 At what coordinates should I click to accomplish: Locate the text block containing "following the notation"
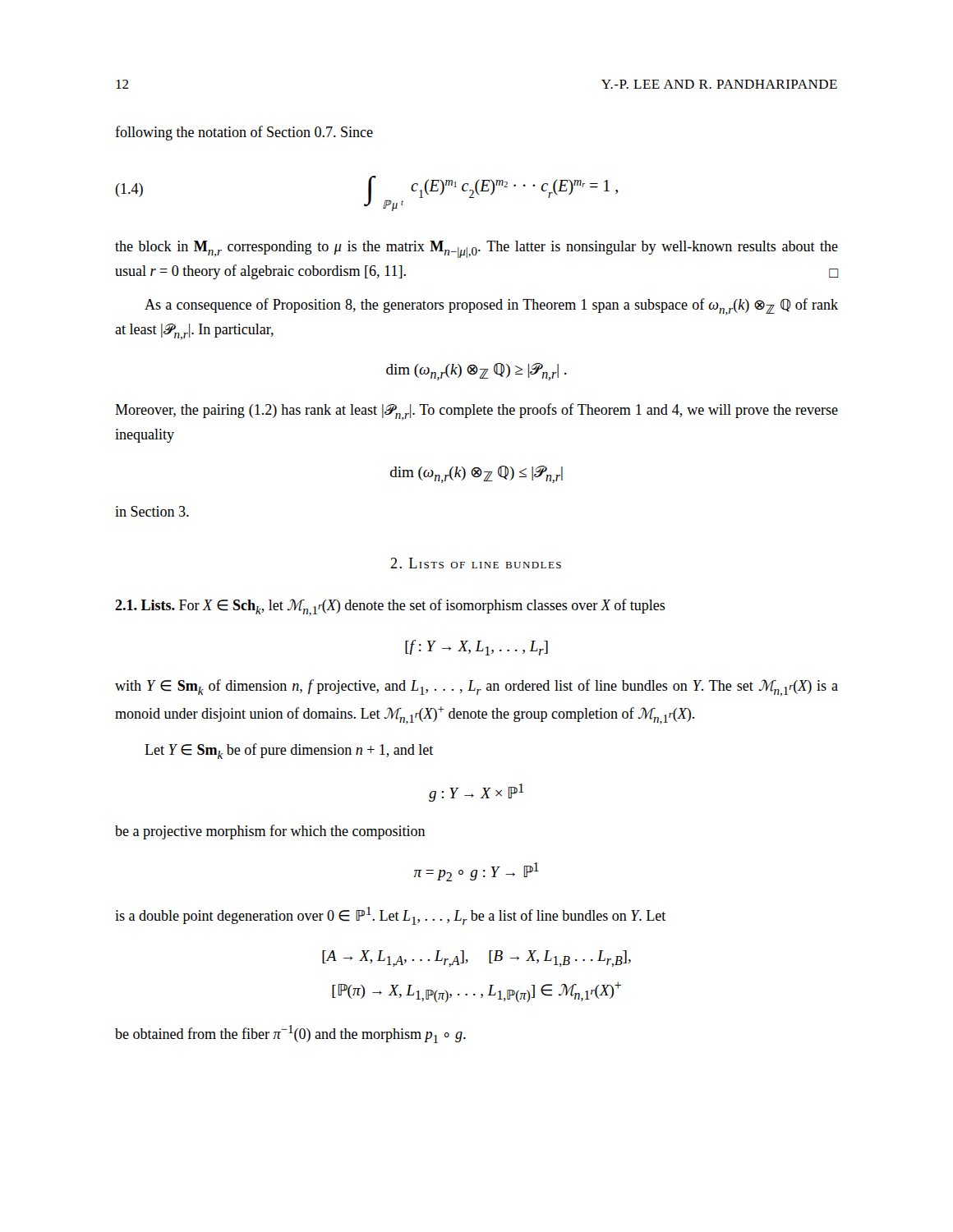pos(244,133)
